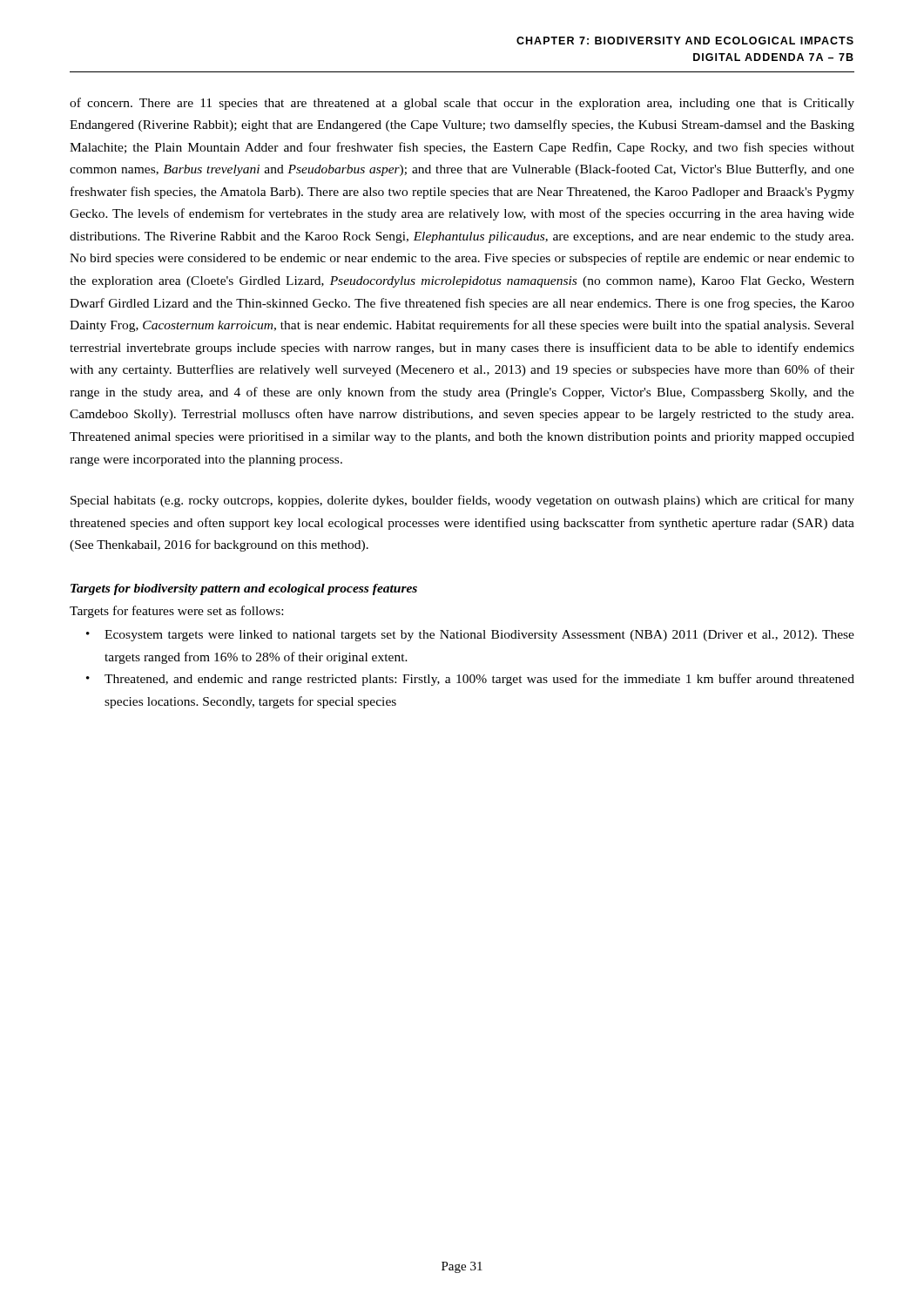Select the block starting "Special habitats (e.g. rocky outcrops, koppies,"
This screenshot has width=924, height=1307.
(462, 522)
